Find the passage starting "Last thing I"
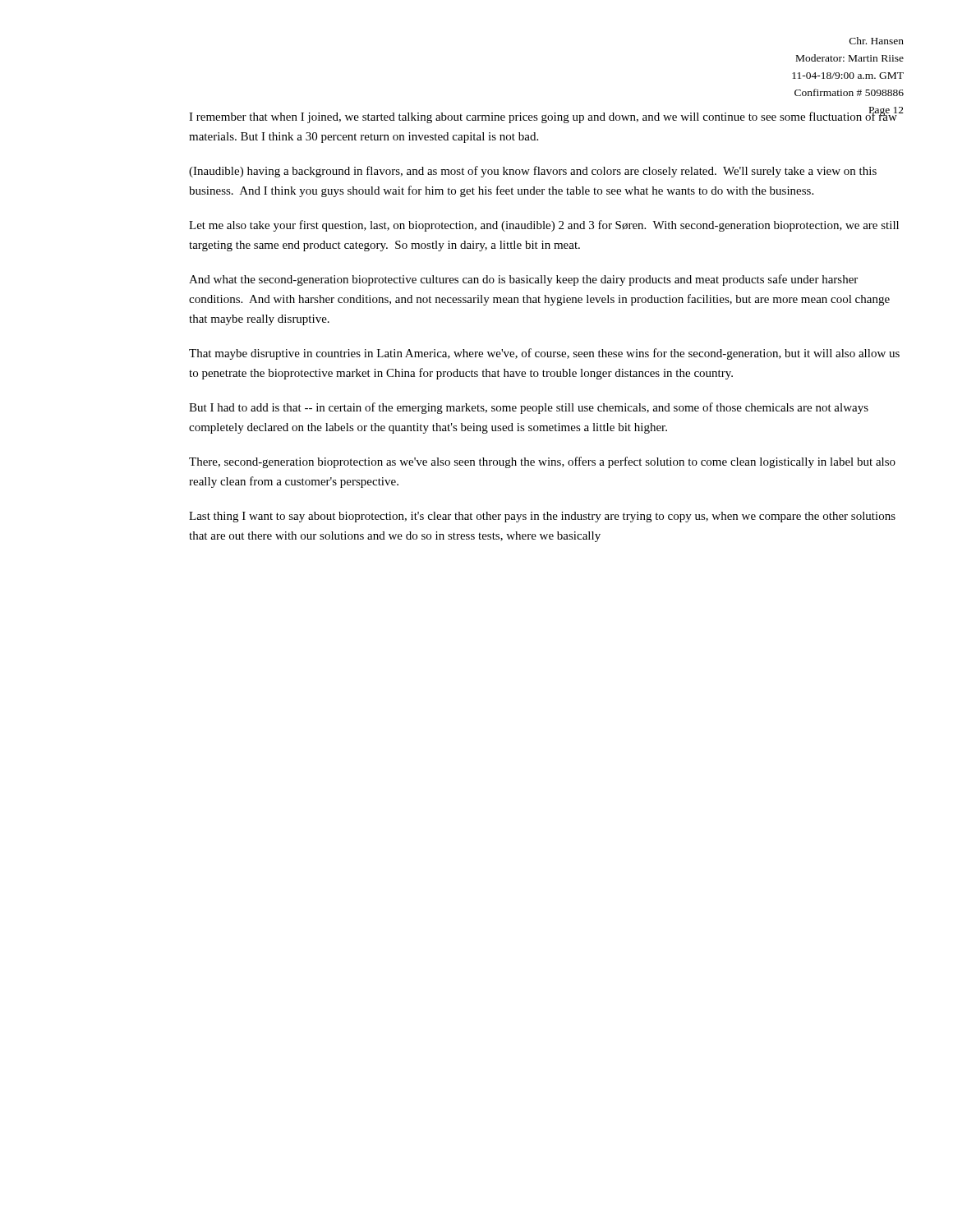The width and height of the screenshot is (953, 1232). click(x=542, y=526)
